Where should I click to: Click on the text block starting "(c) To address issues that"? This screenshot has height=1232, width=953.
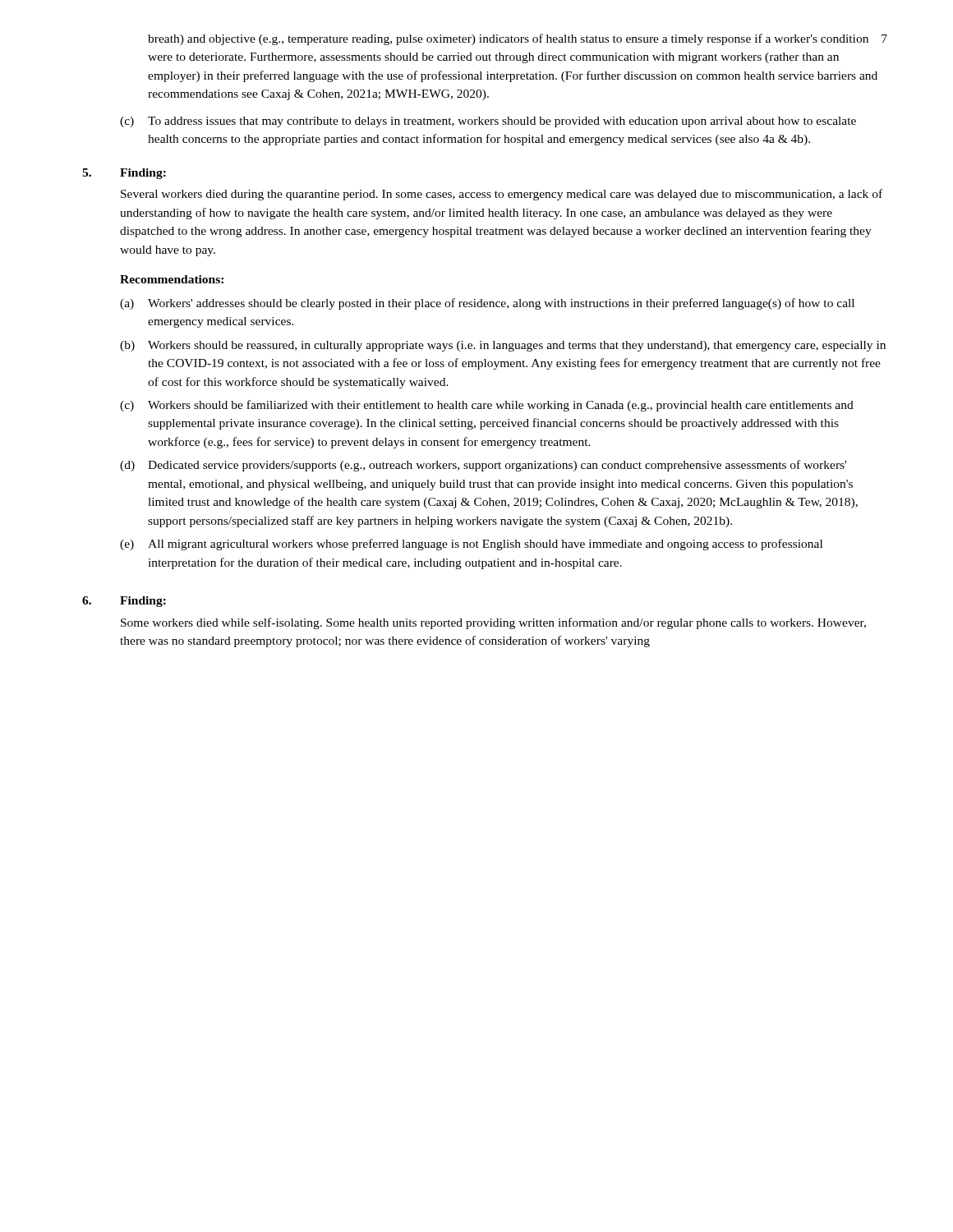[504, 130]
